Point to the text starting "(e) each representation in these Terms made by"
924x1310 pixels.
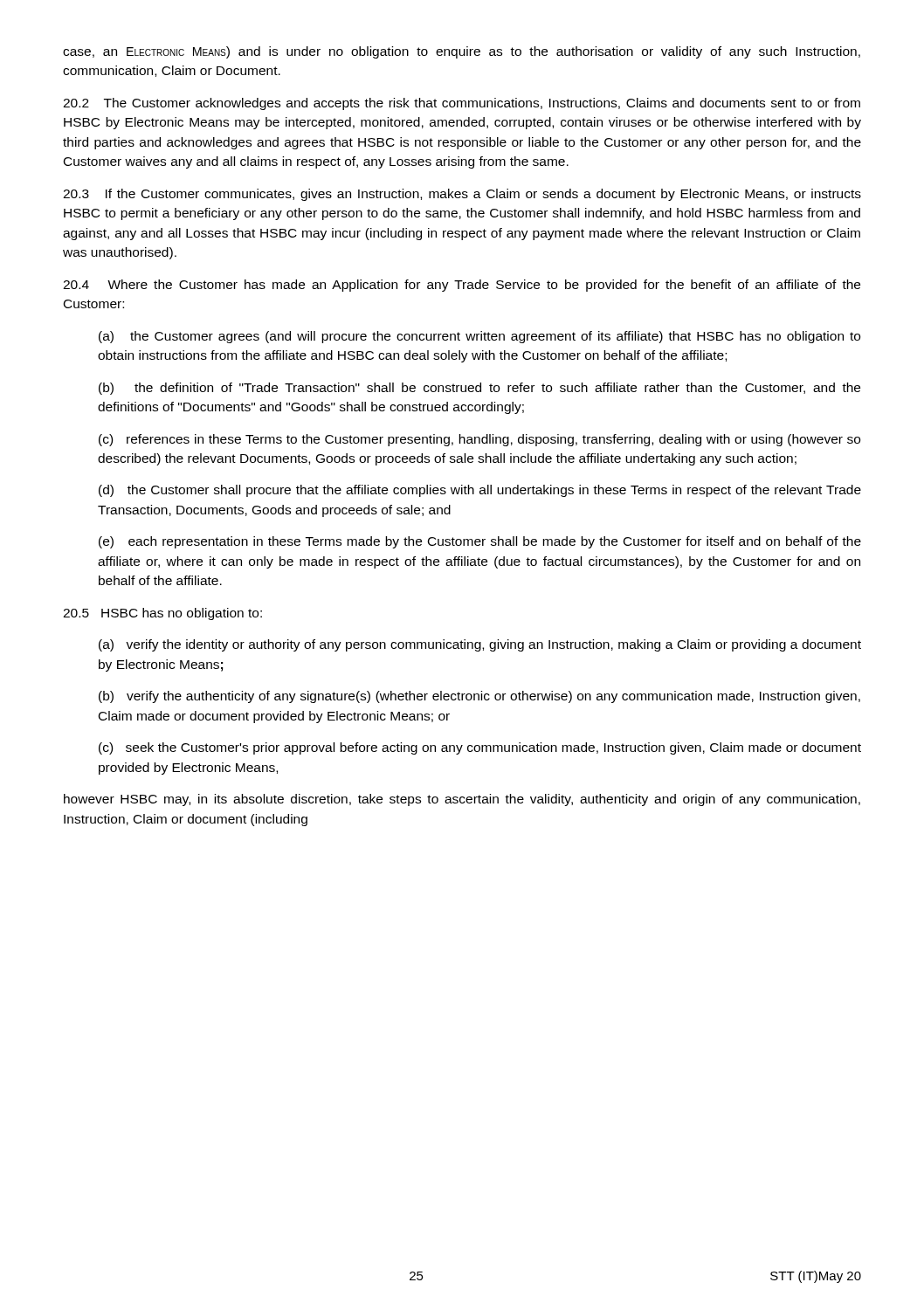click(x=479, y=561)
